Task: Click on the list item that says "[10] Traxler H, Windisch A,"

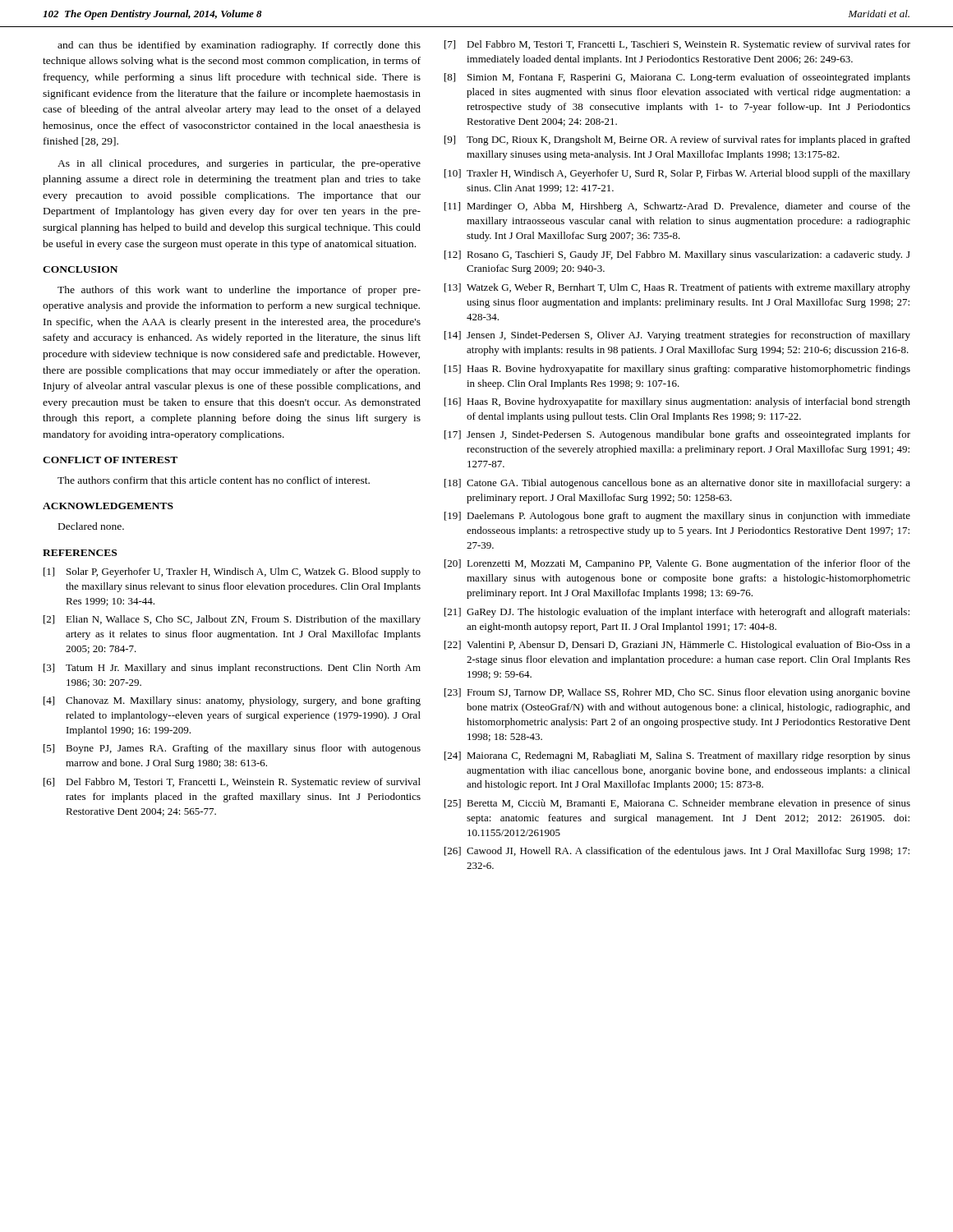Action: [x=677, y=181]
